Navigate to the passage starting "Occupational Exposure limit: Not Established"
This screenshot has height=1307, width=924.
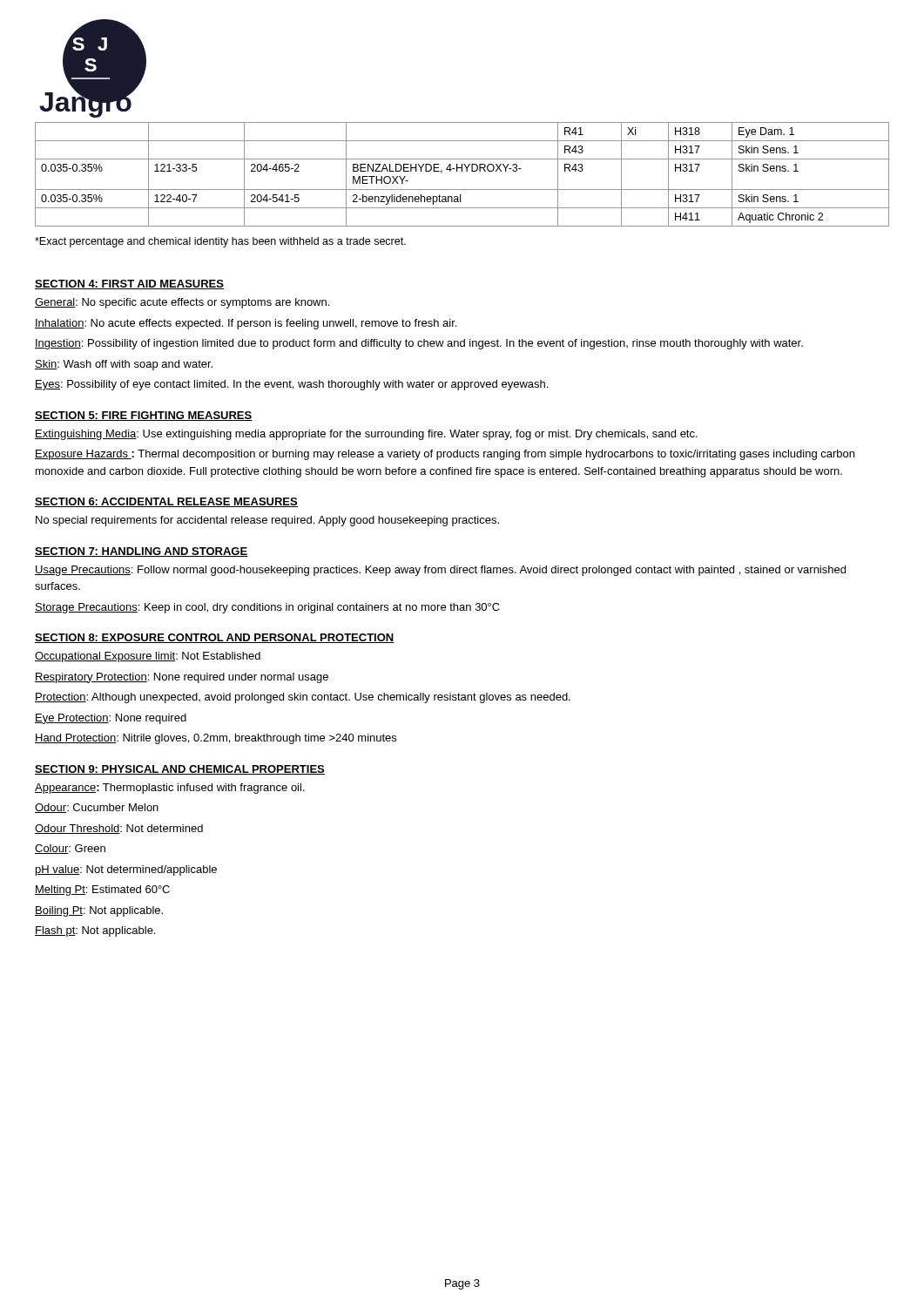pos(148,656)
